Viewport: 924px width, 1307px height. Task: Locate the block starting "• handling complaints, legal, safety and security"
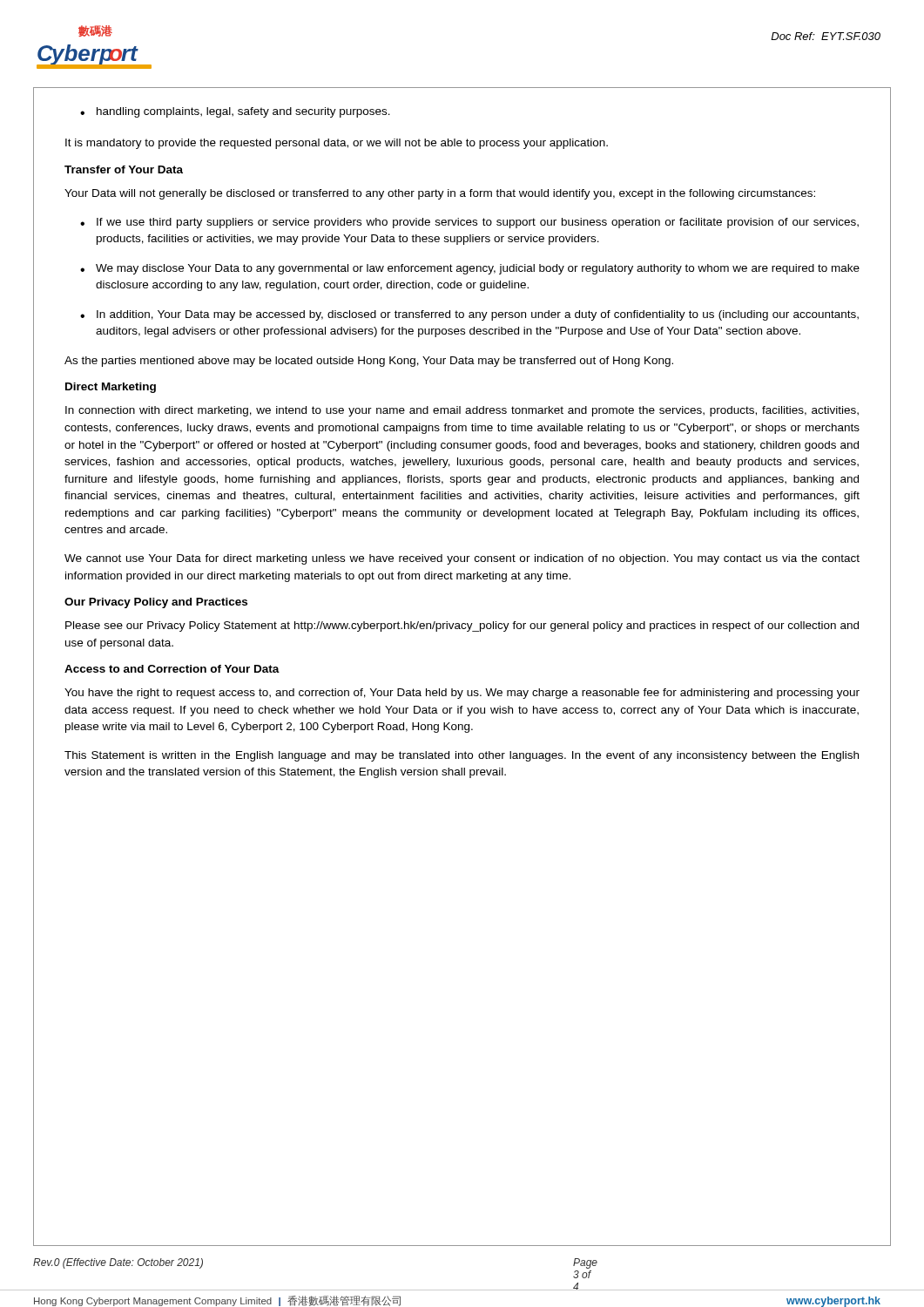235,113
